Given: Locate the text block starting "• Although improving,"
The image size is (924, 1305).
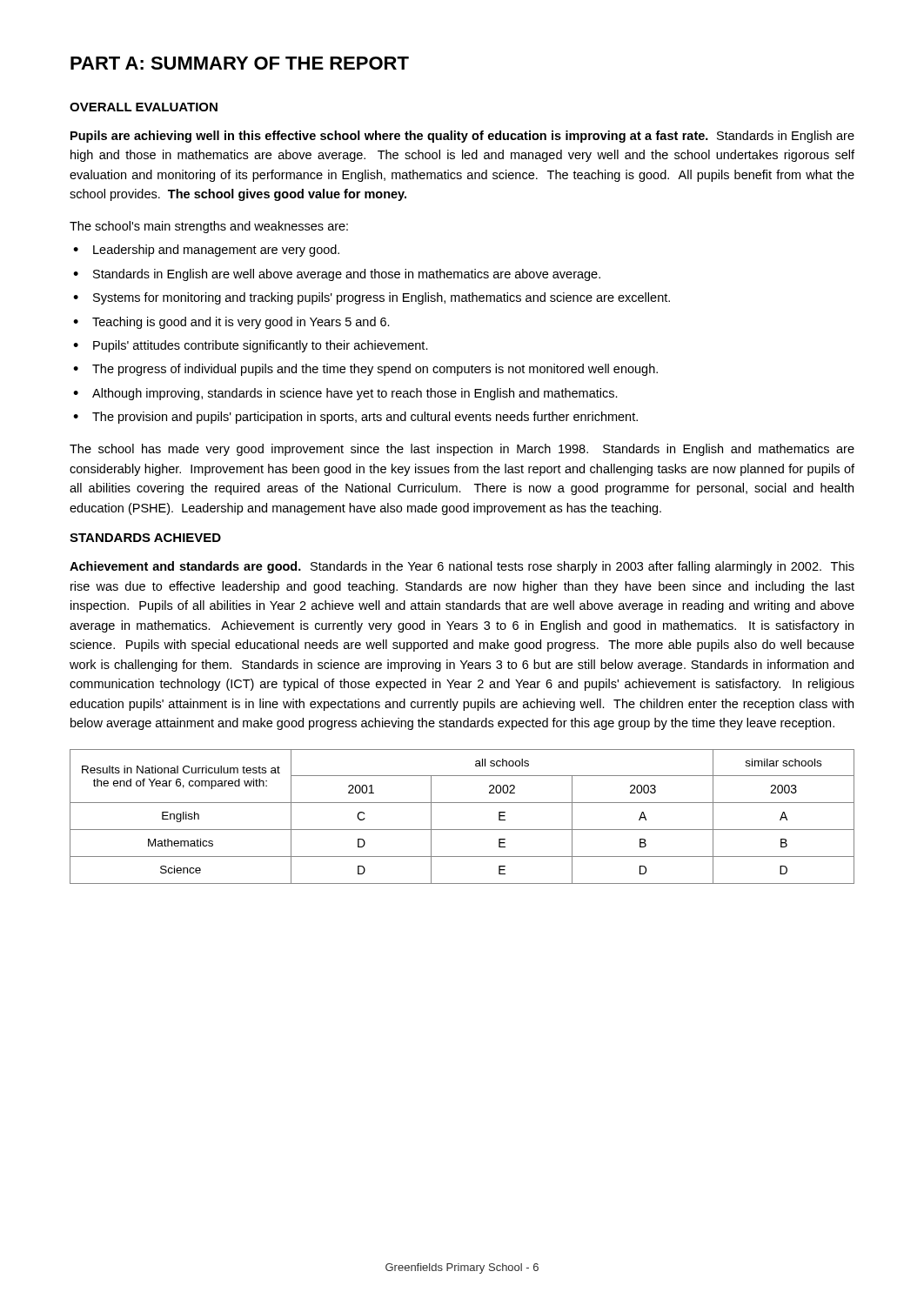Looking at the screenshot, I should click(x=462, y=394).
